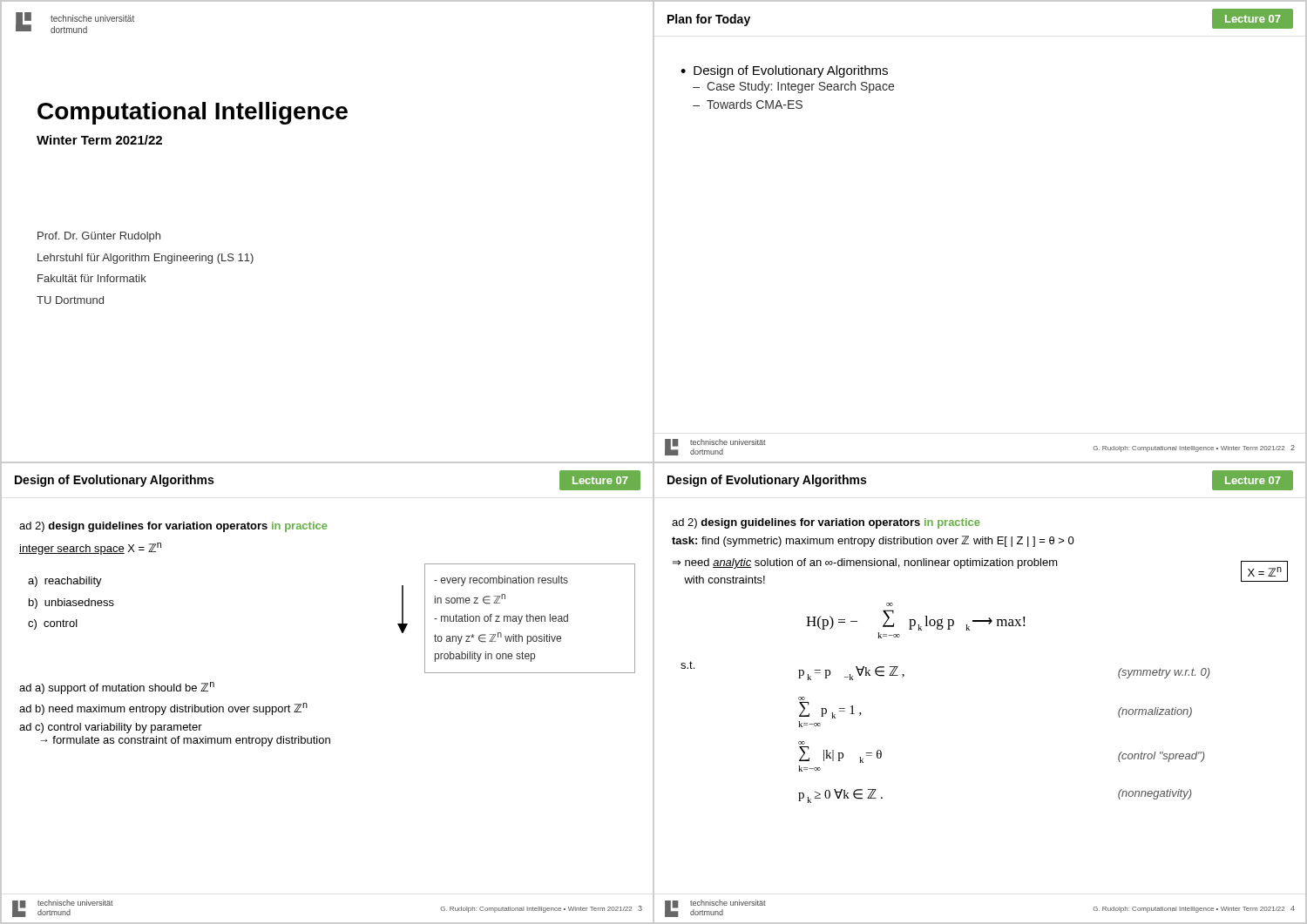This screenshot has width=1307, height=924.
Task: Click on the list item containing "Case Study: Integer Search Space"
Action: [801, 86]
